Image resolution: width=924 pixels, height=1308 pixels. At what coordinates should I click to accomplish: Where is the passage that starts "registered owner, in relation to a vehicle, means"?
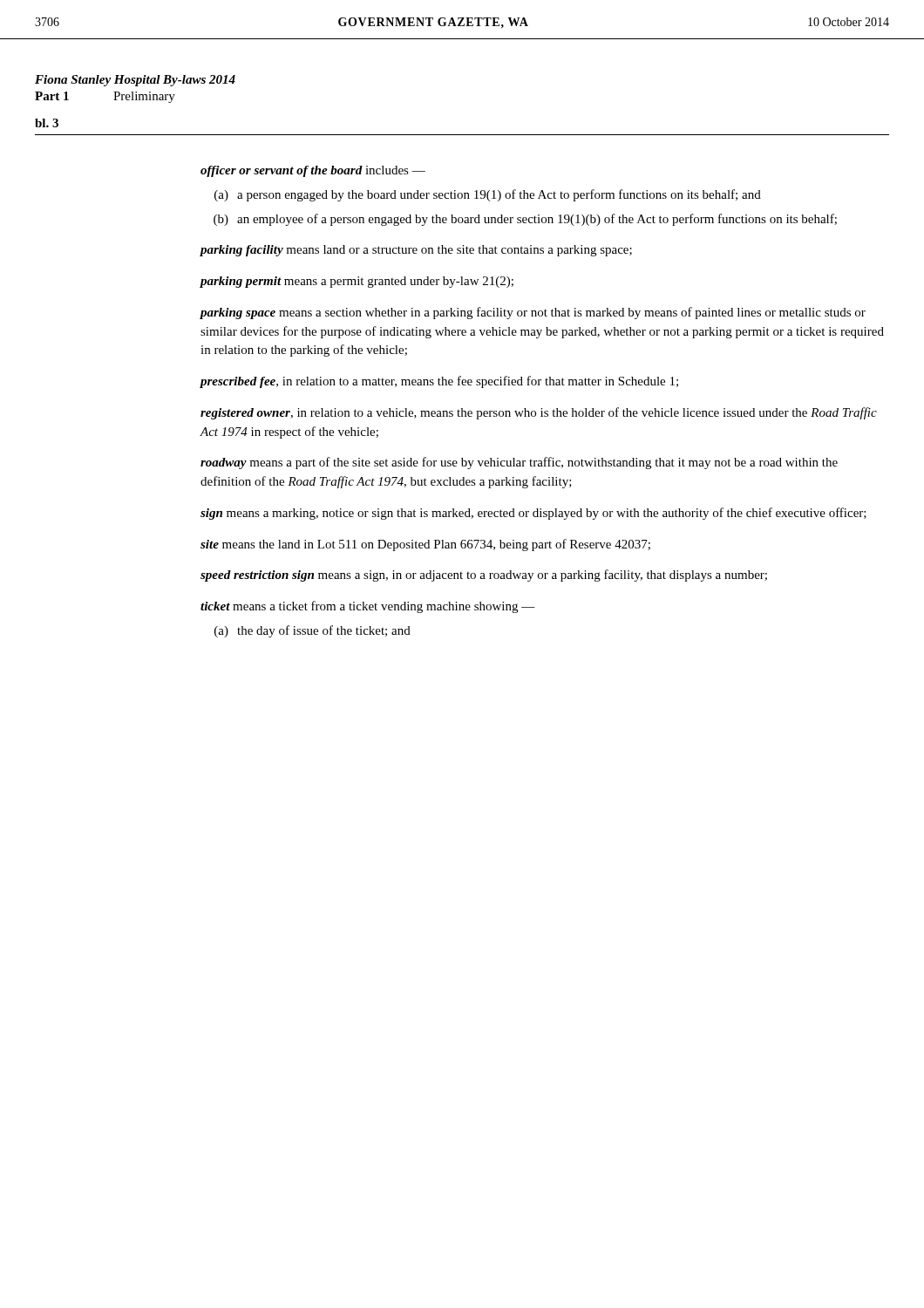click(x=539, y=422)
